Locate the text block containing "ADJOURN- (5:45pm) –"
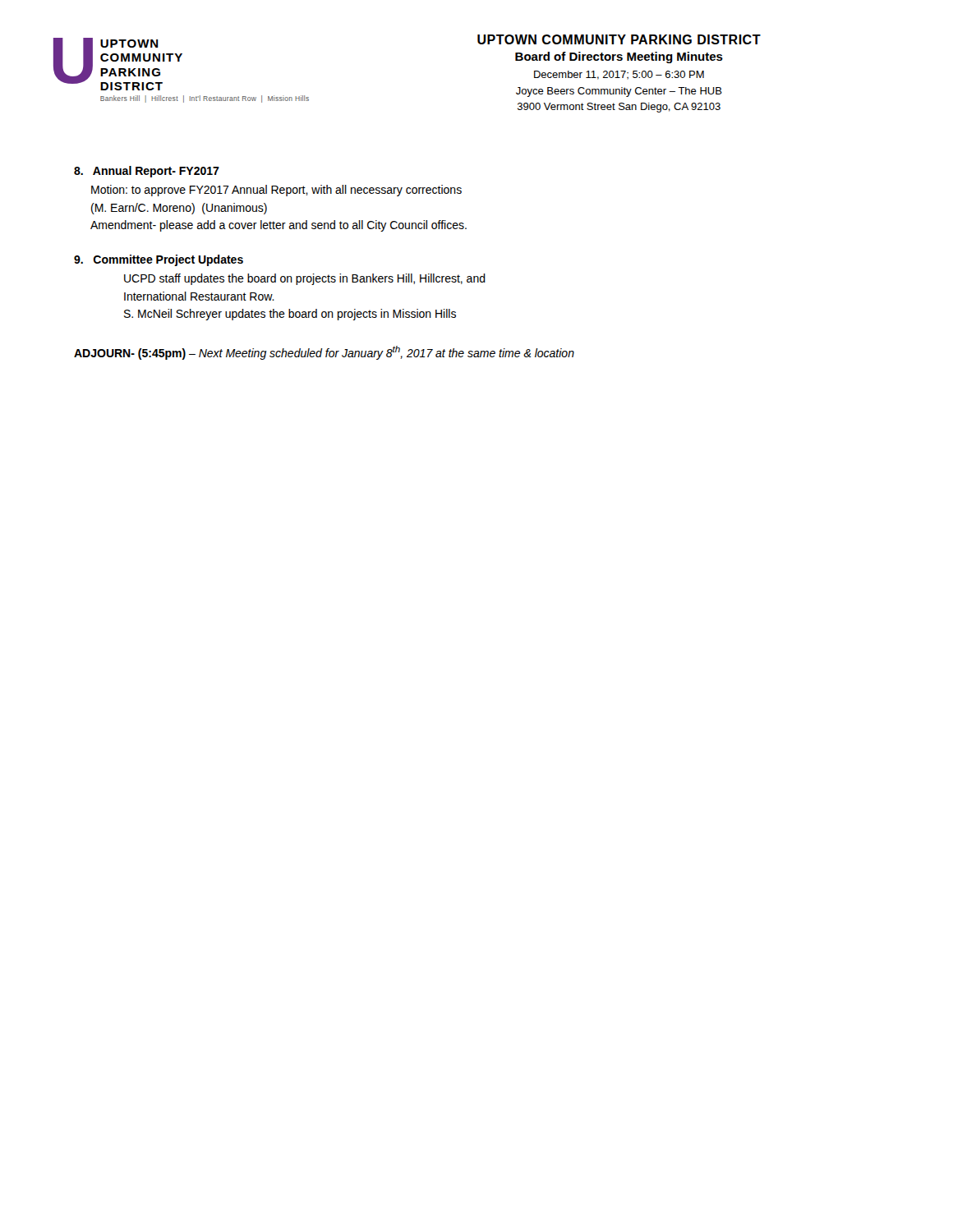 pyautogui.click(x=324, y=352)
